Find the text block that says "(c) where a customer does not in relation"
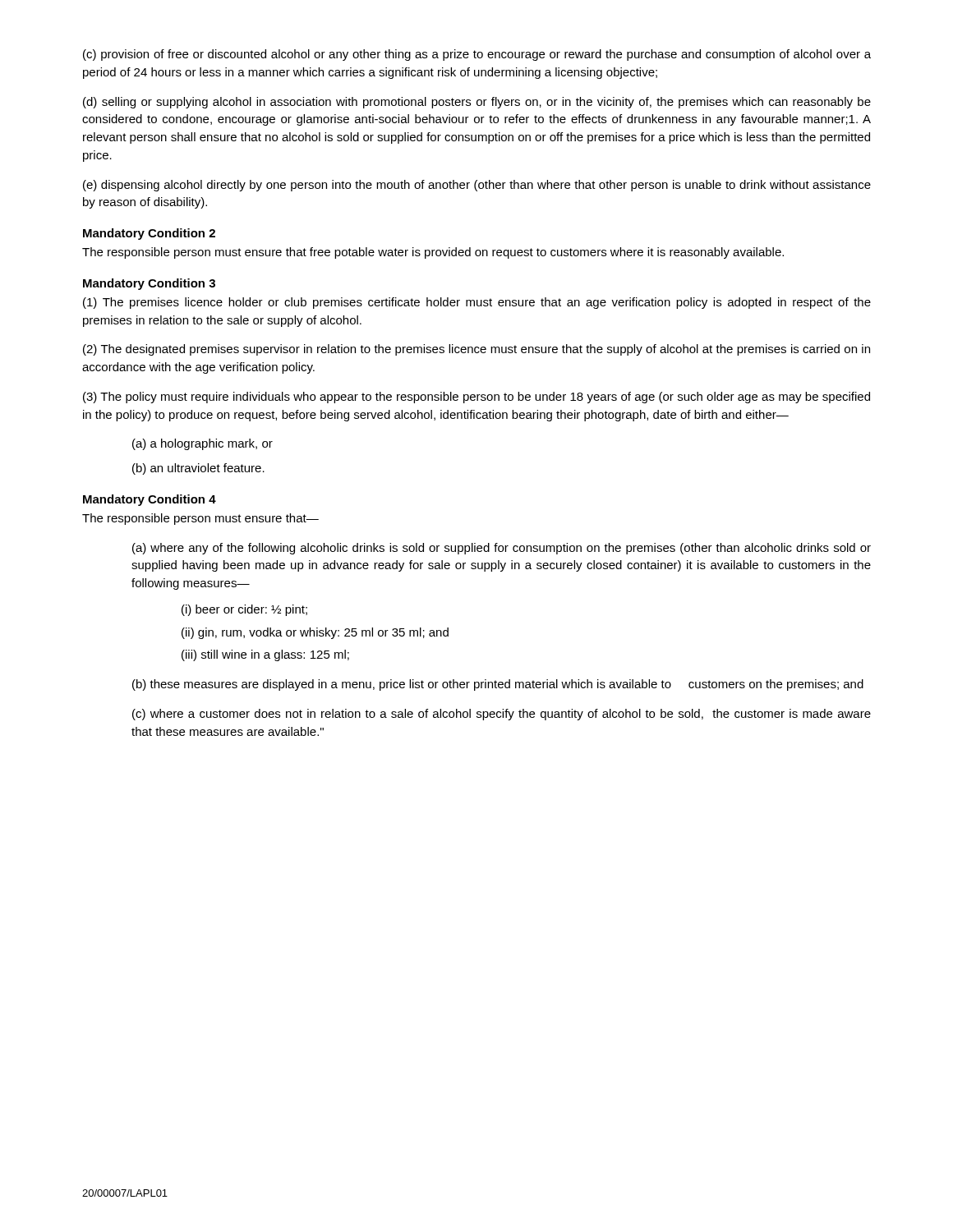The height and width of the screenshot is (1232, 953). [501, 722]
